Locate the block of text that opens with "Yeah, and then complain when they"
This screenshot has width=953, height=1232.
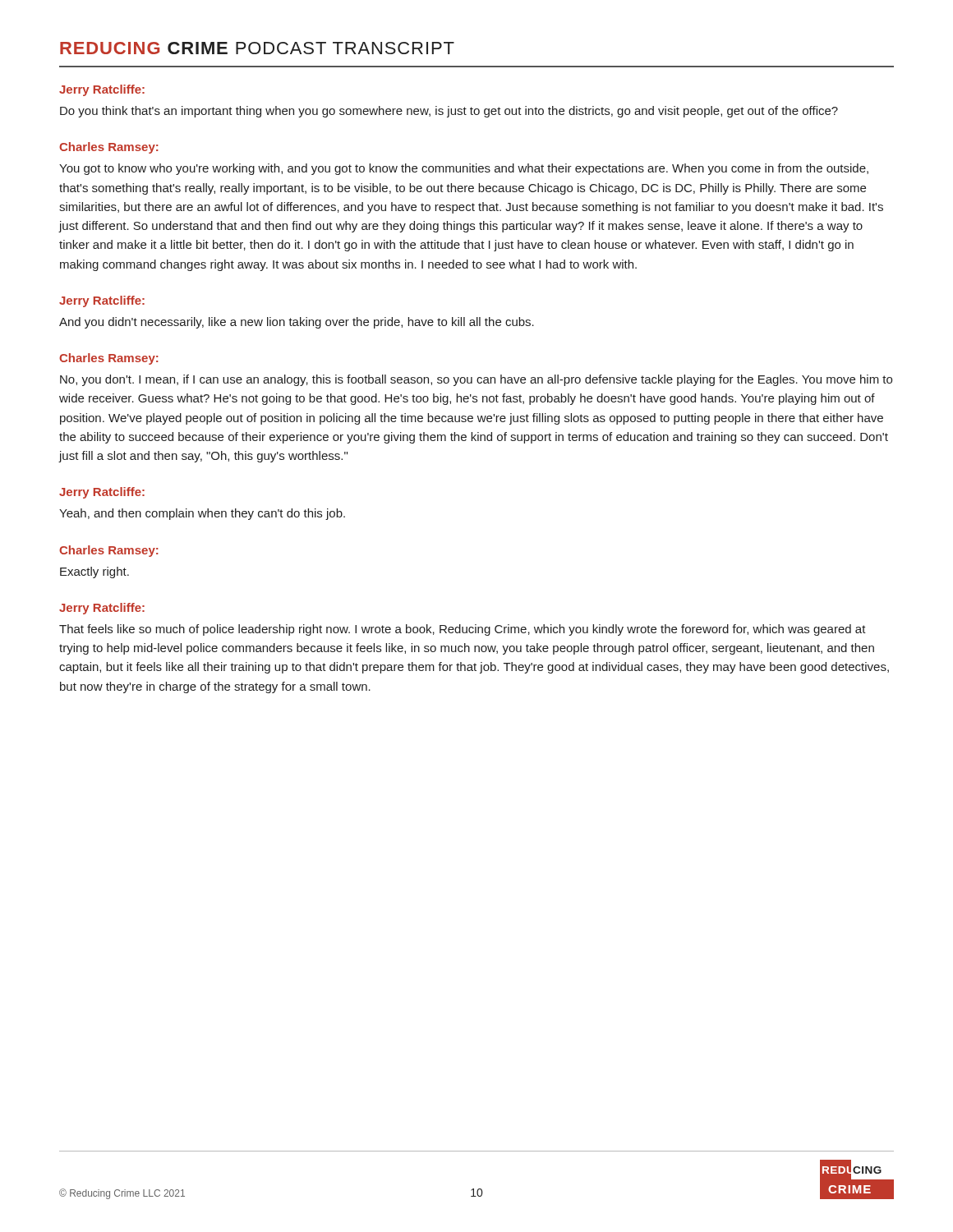(203, 513)
